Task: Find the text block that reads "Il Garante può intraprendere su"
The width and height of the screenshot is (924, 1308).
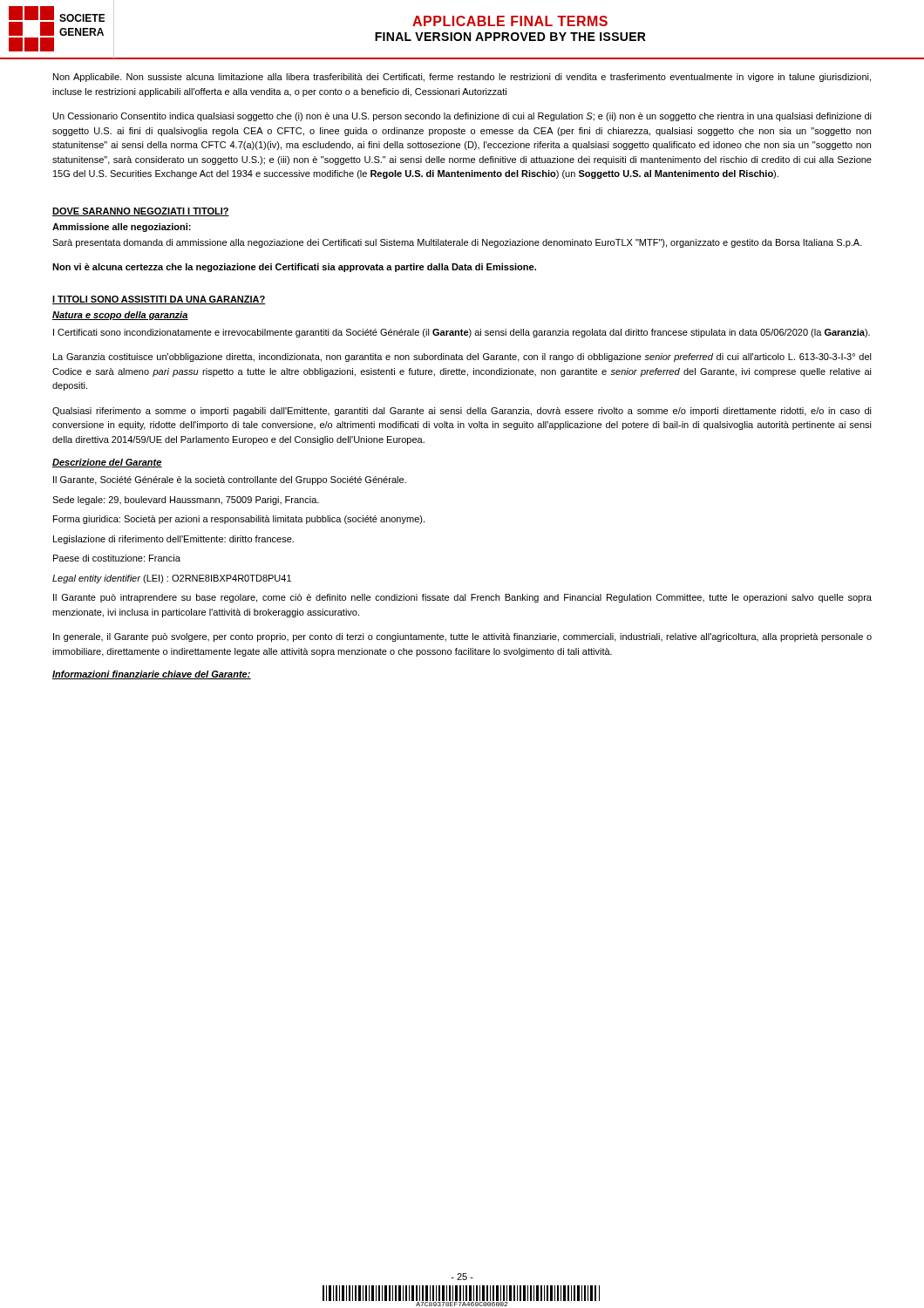Action: pos(462,605)
